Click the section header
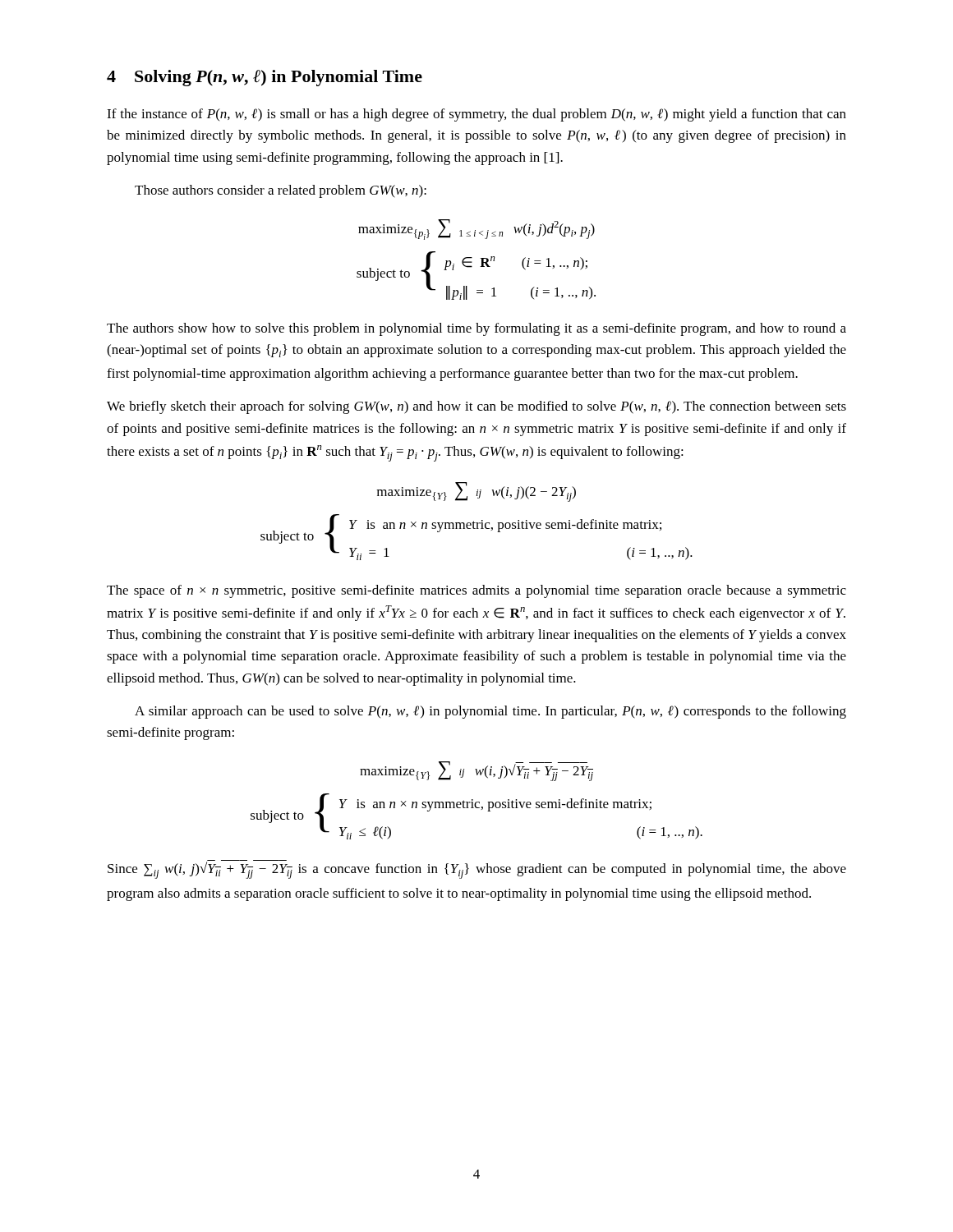The image size is (953, 1232). pos(265,76)
